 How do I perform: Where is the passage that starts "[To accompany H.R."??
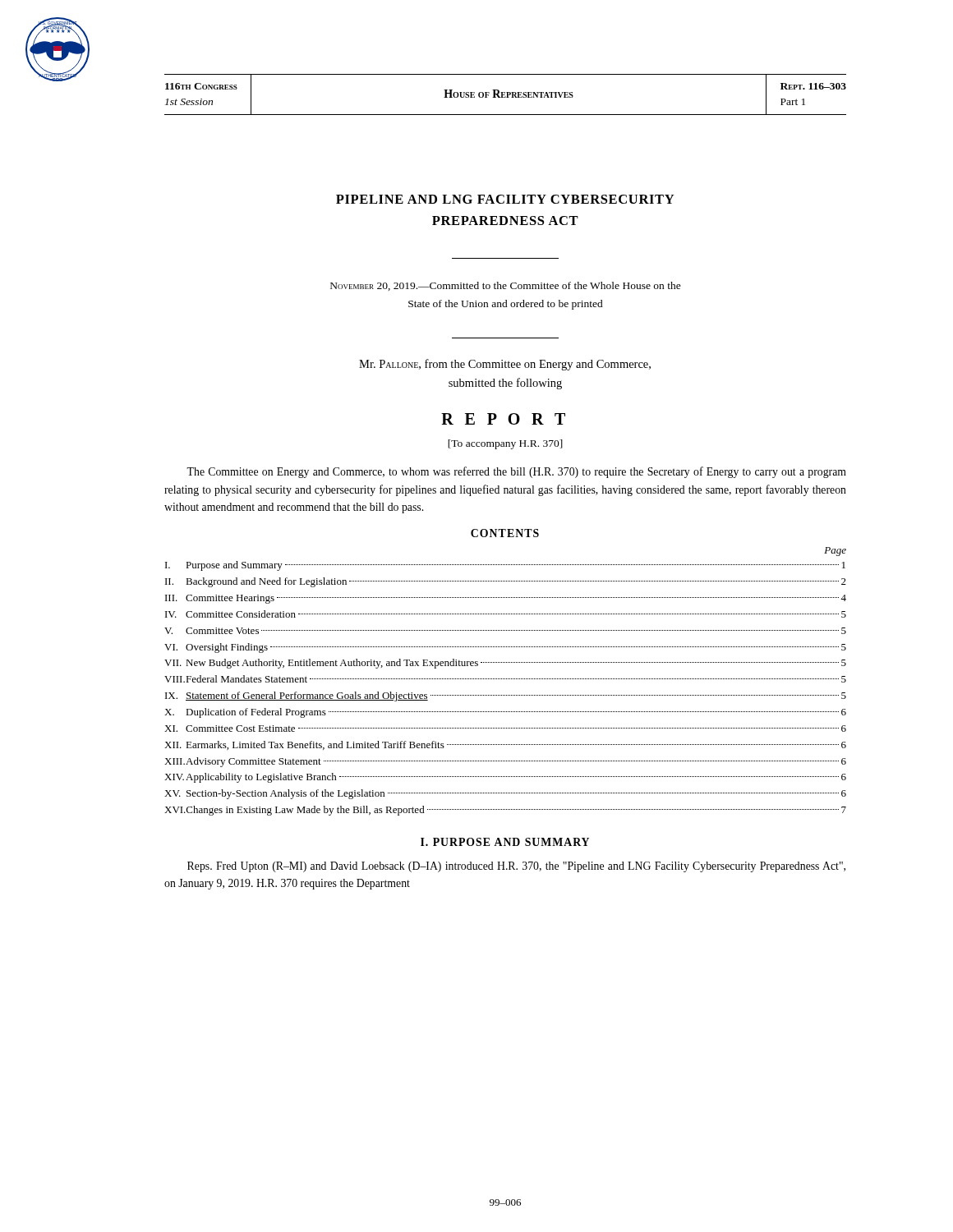click(505, 443)
